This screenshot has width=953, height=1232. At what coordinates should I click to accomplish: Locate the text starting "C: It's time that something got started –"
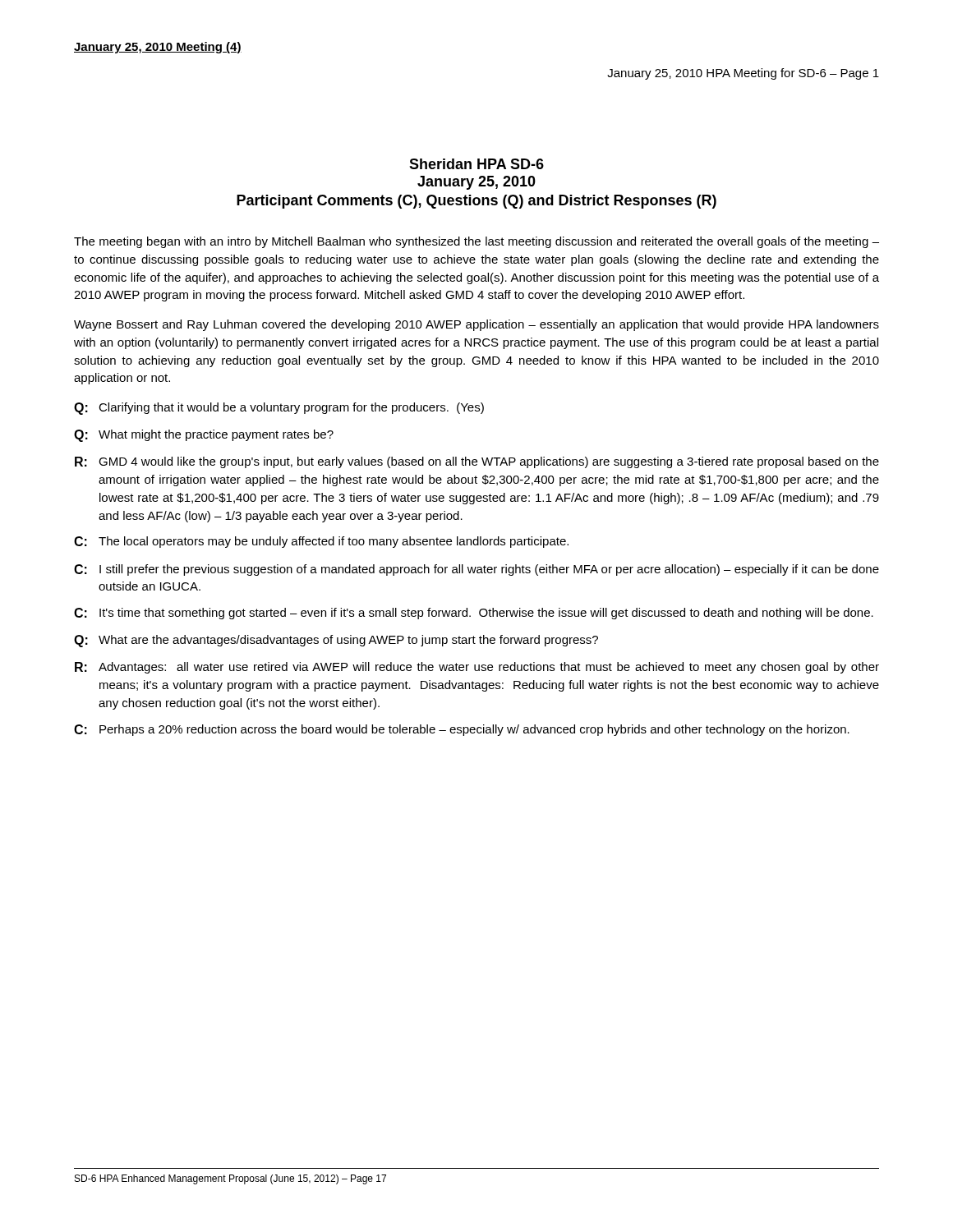tap(474, 613)
